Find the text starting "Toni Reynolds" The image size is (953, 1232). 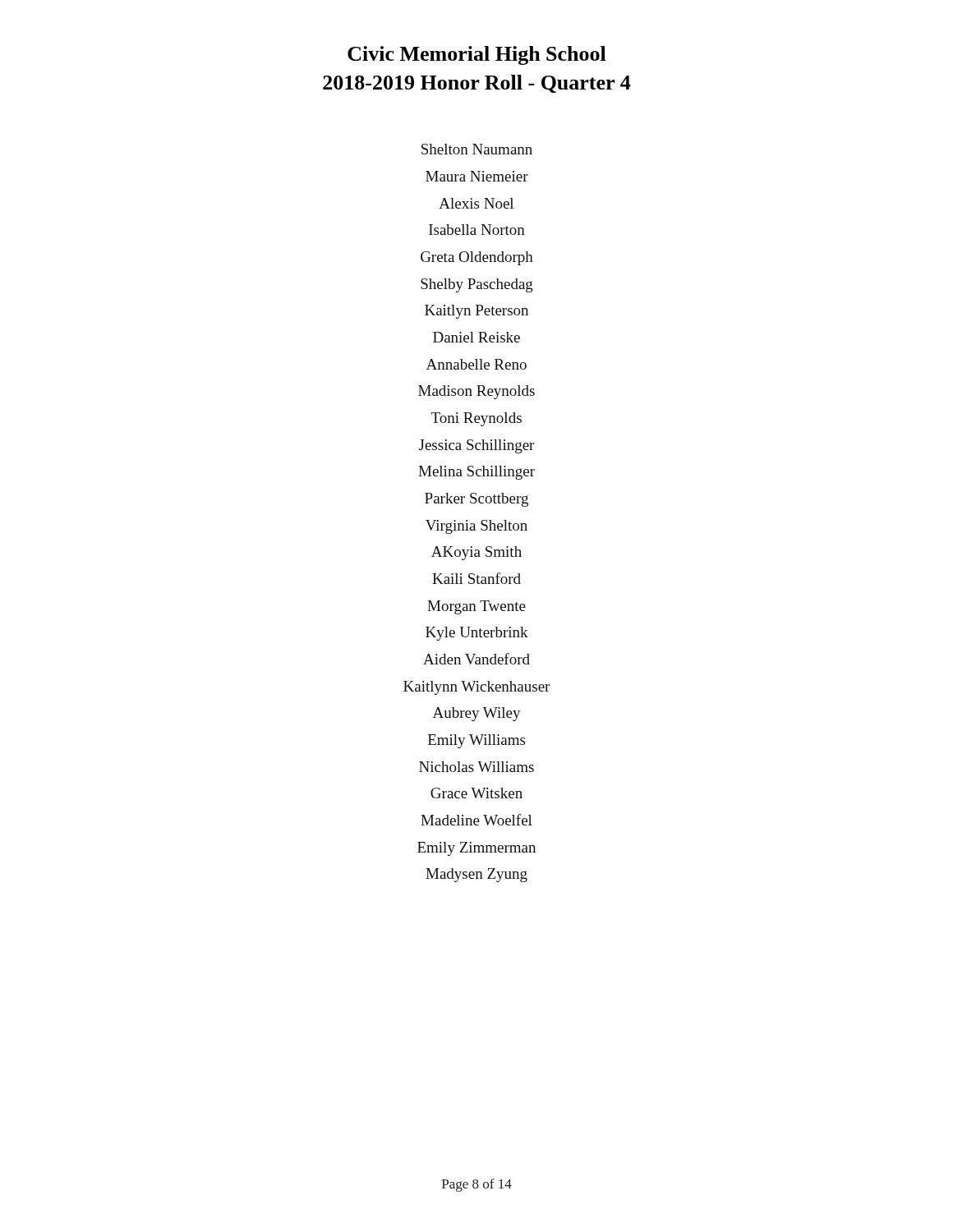(x=476, y=418)
